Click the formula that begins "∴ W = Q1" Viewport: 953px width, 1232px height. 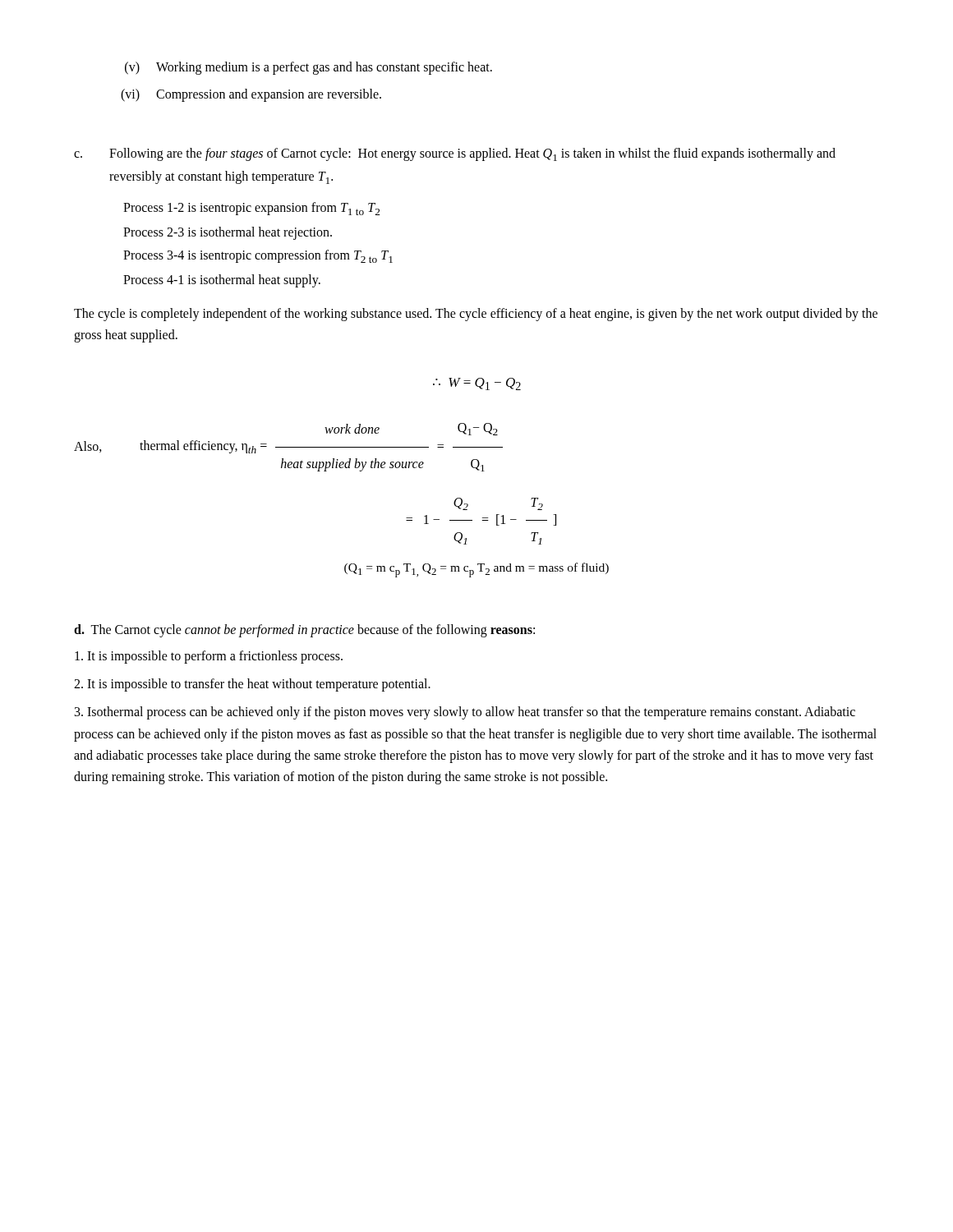pyautogui.click(x=476, y=384)
